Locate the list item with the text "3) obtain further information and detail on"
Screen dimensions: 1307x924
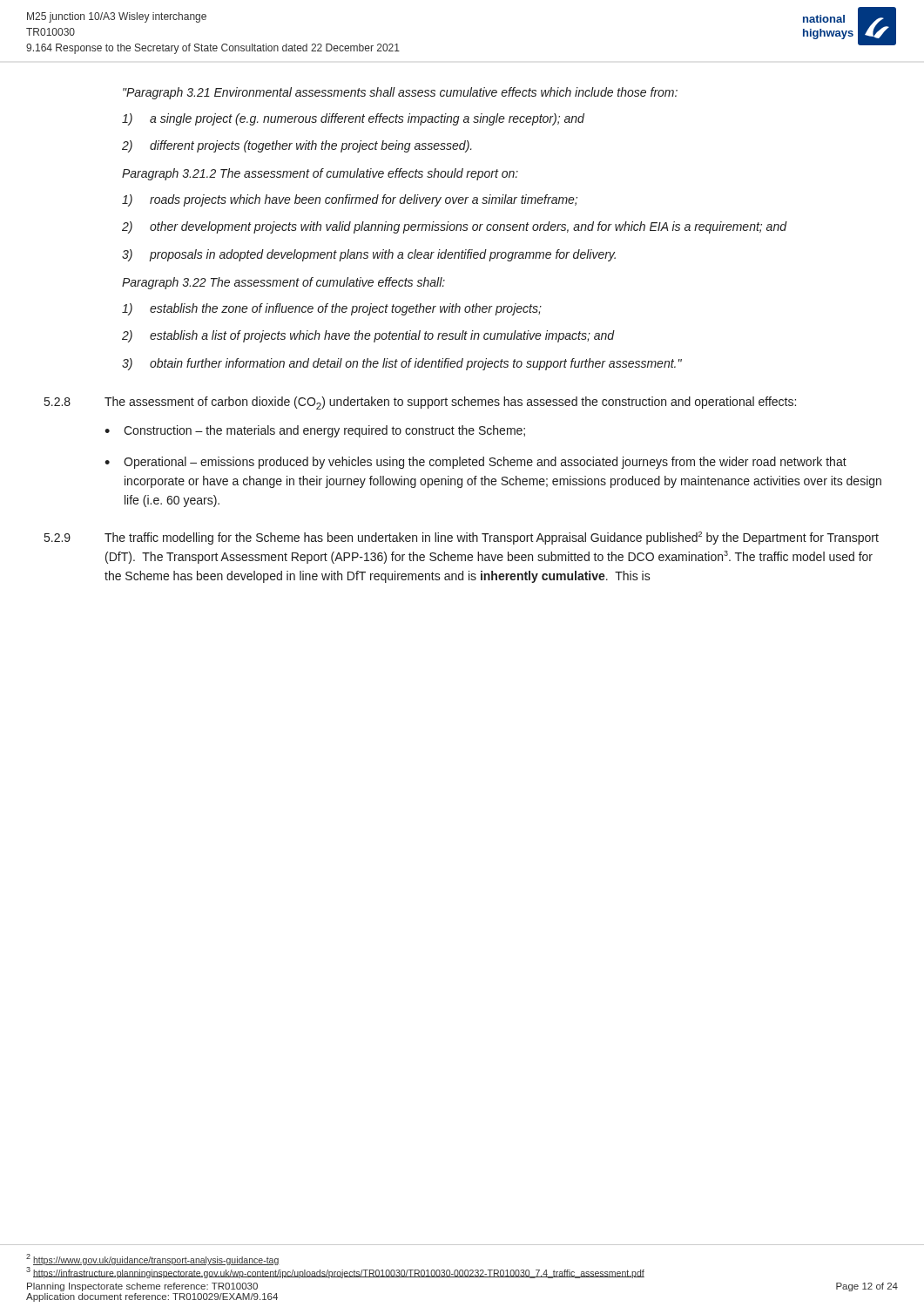(x=492, y=364)
